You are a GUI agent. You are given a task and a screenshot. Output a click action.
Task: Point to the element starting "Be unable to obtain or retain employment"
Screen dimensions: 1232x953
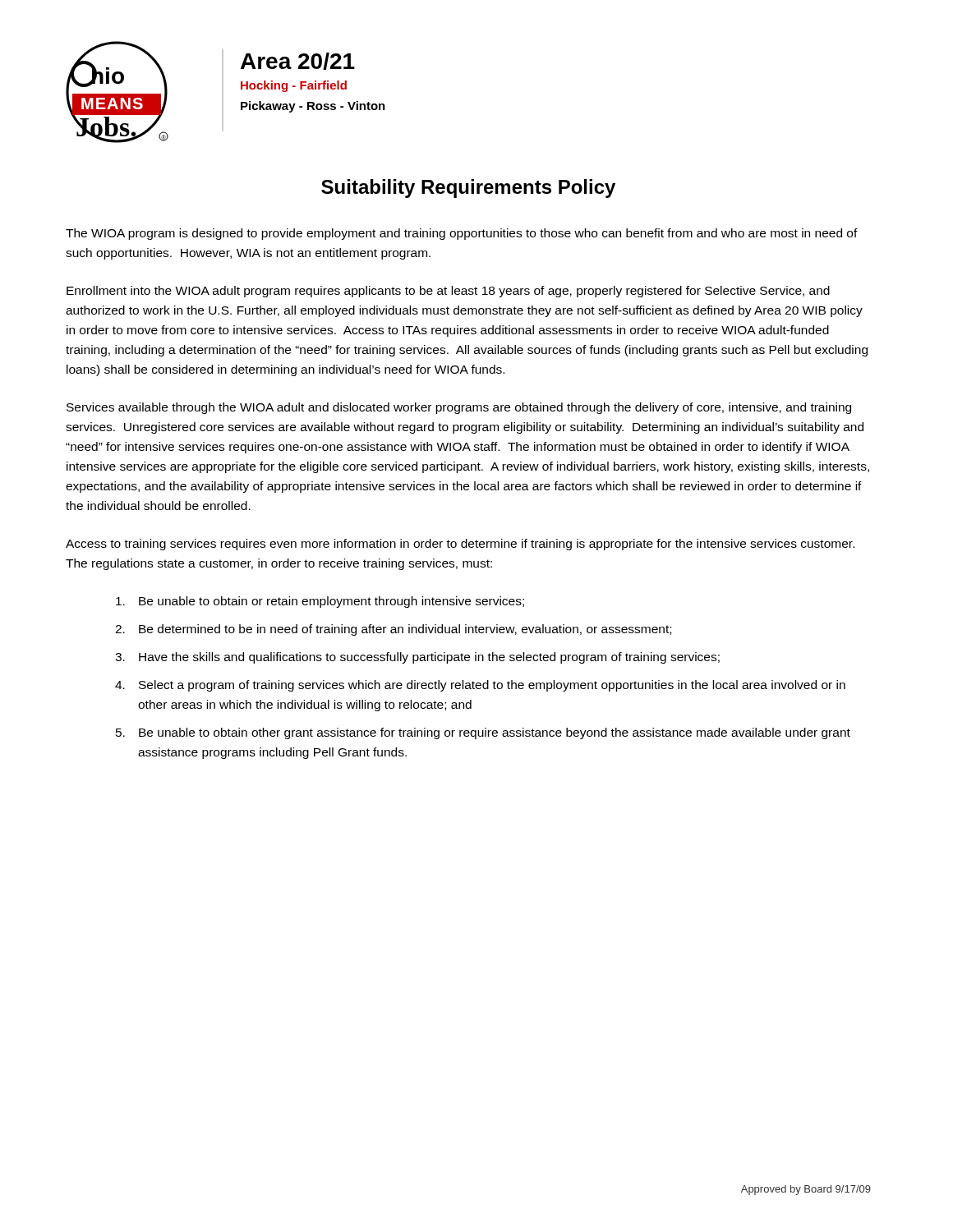click(x=493, y=601)
